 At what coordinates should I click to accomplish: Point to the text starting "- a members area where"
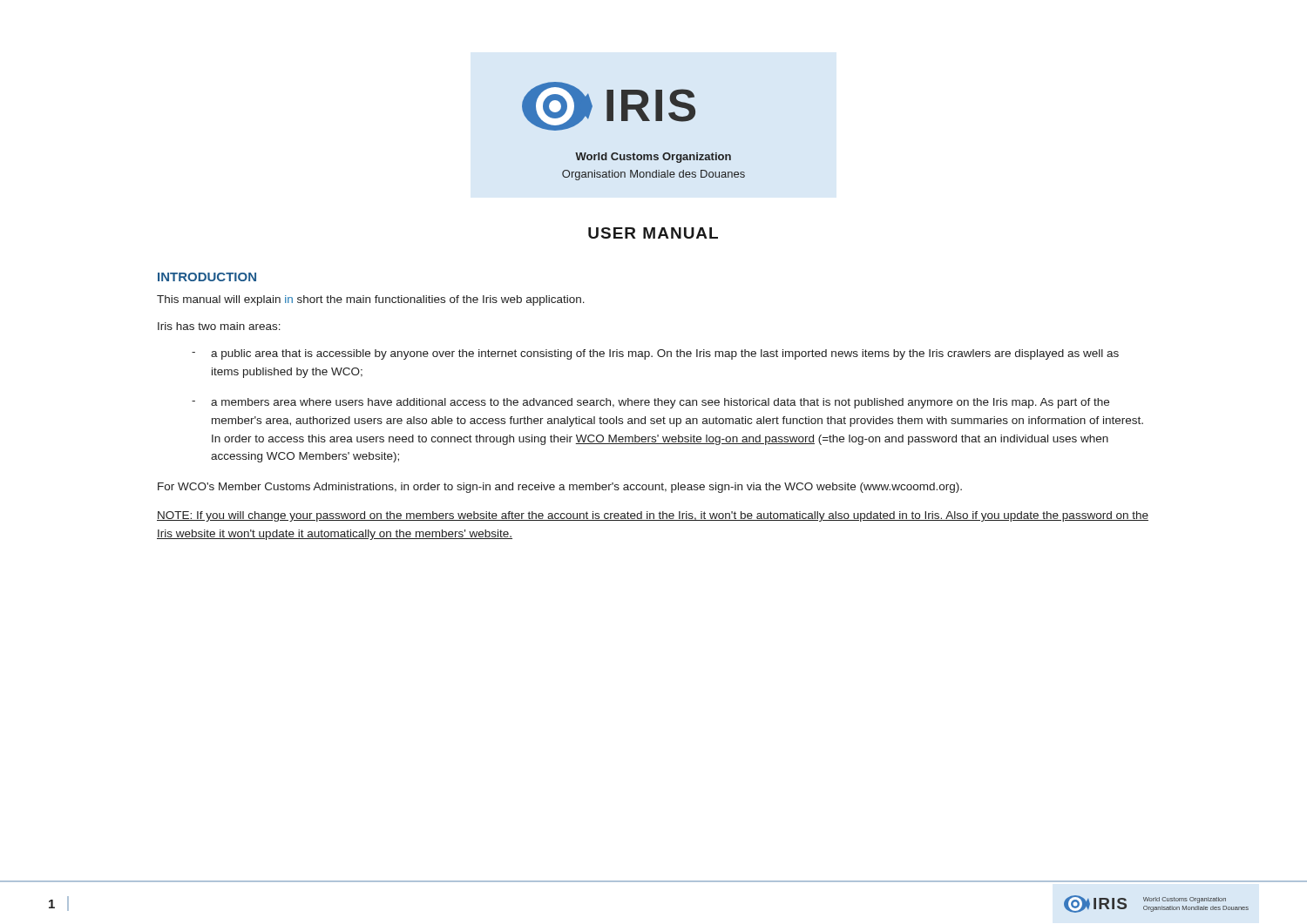tap(671, 430)
